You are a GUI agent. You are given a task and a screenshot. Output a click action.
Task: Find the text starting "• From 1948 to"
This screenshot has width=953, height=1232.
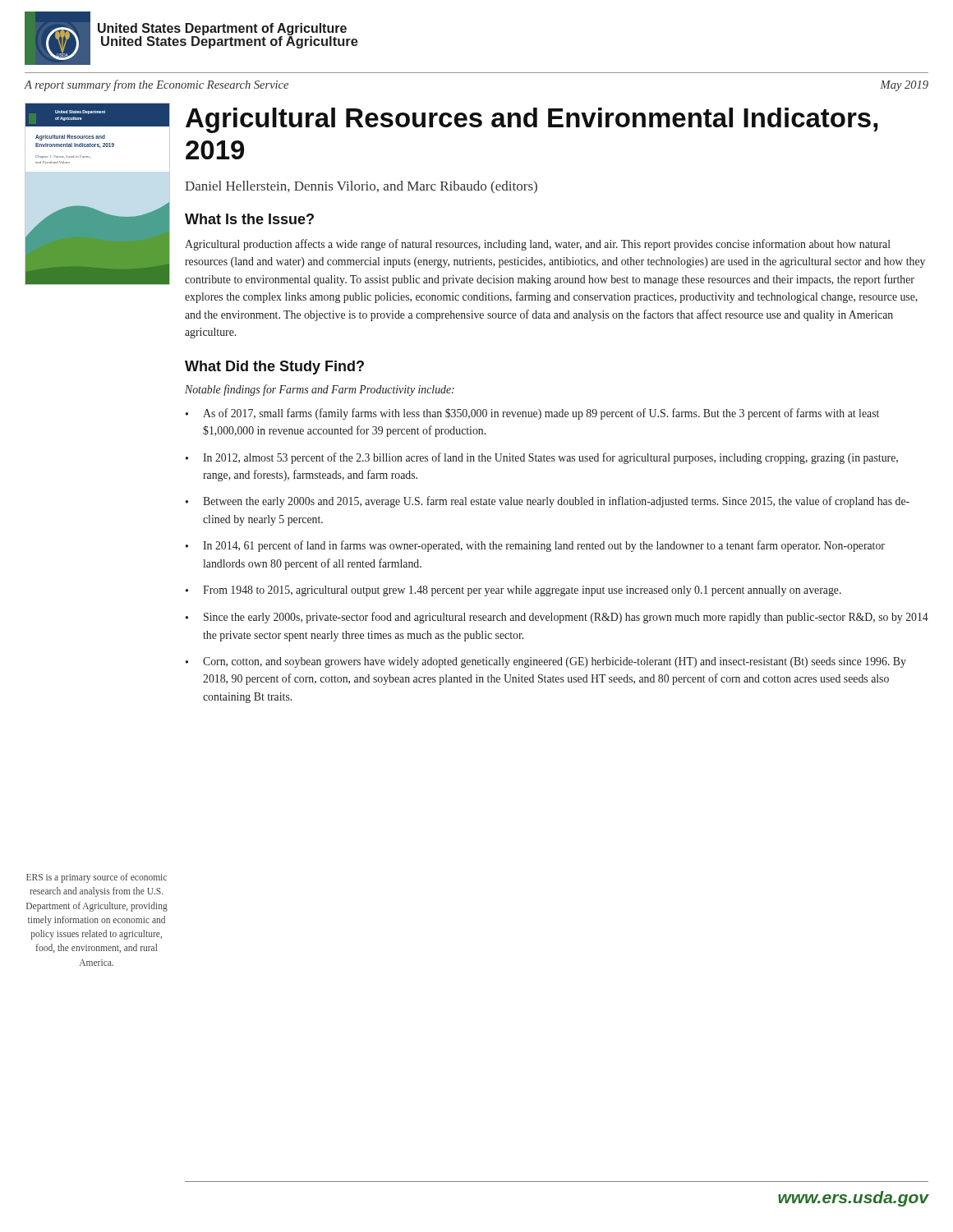point(513,591)
